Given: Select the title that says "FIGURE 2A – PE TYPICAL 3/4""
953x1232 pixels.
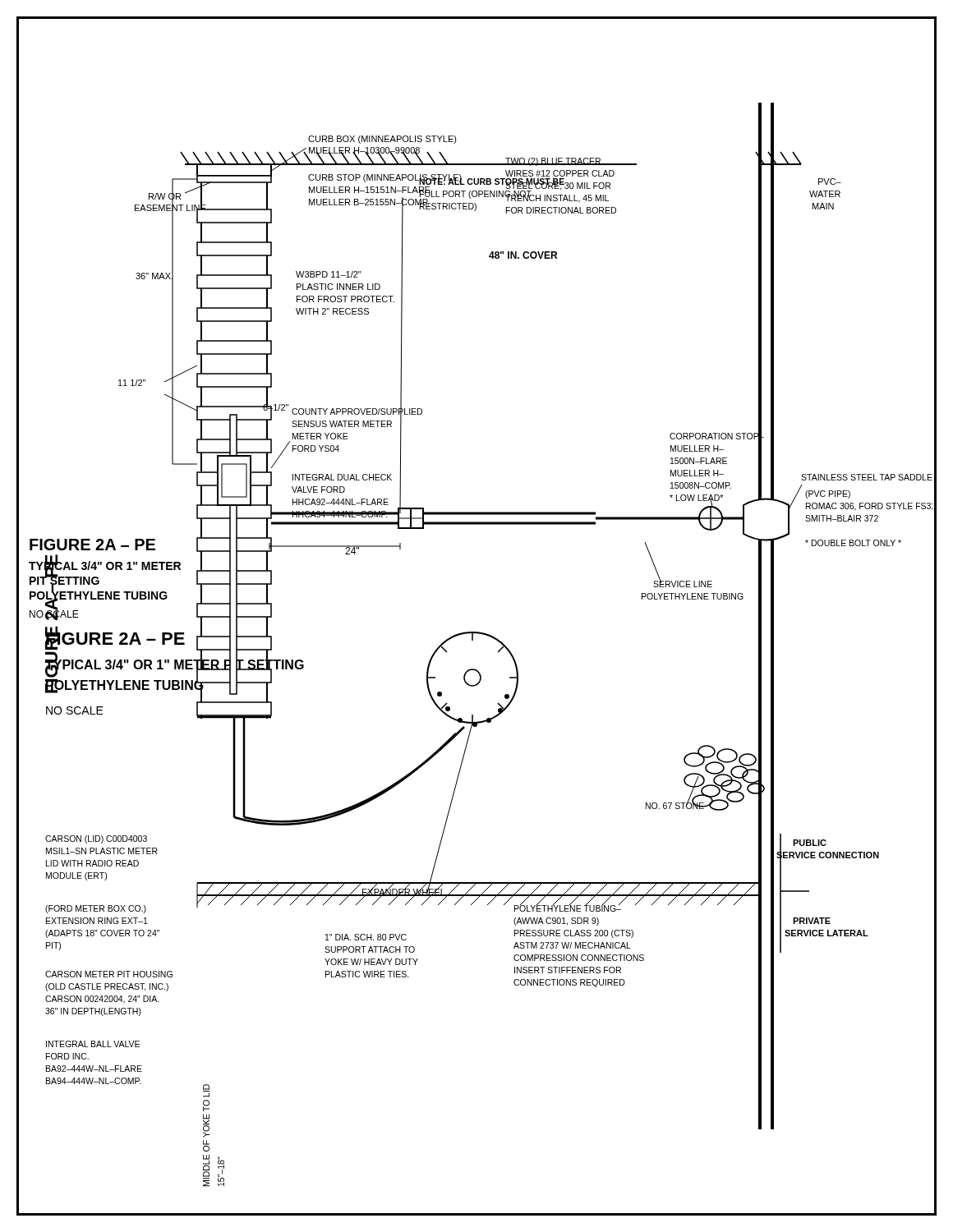Looking at the screenshot, I should tap(111, 577).
